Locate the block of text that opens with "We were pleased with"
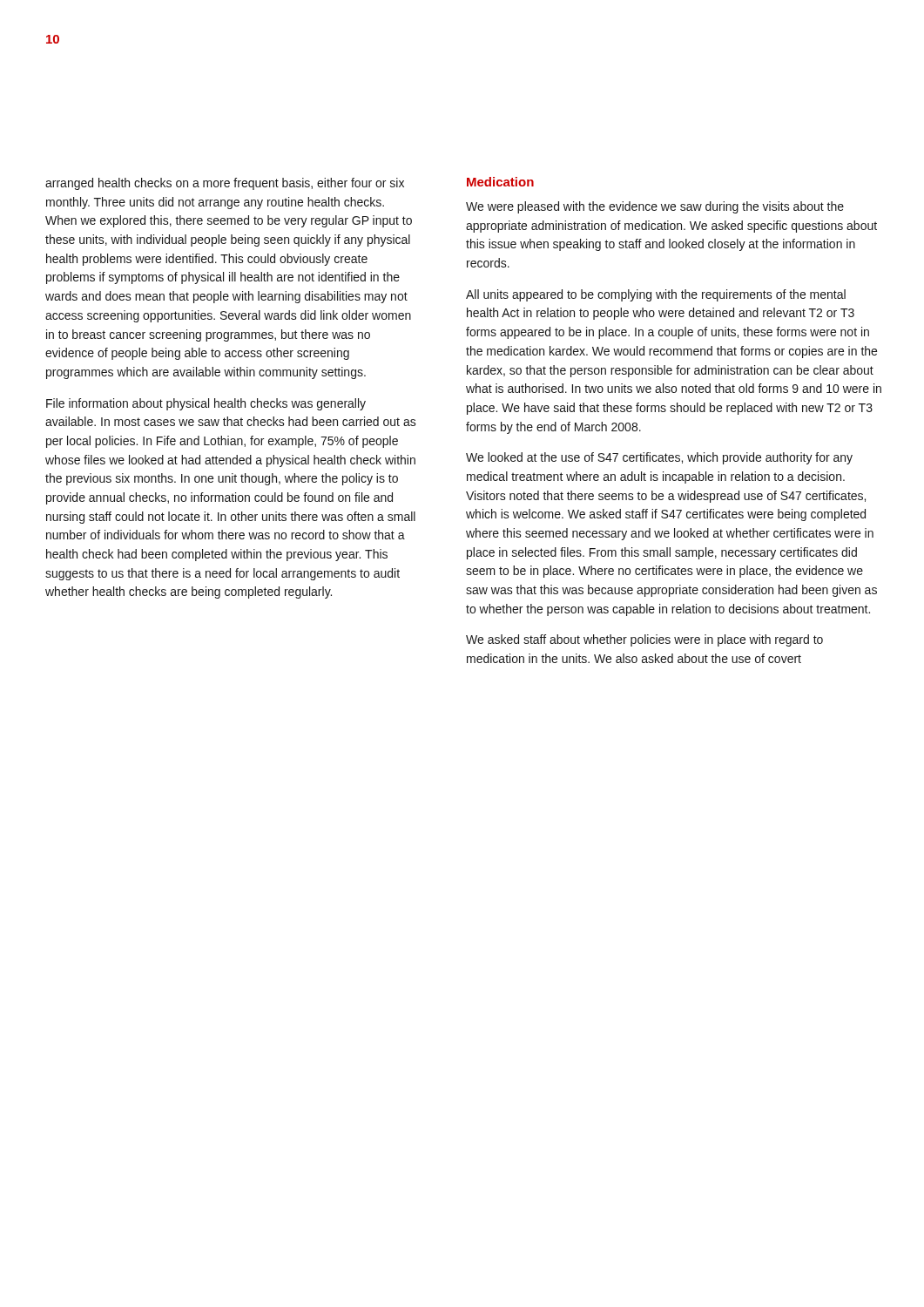The width and height of the screenshot is (924, 1307). (x=671, y=235)
